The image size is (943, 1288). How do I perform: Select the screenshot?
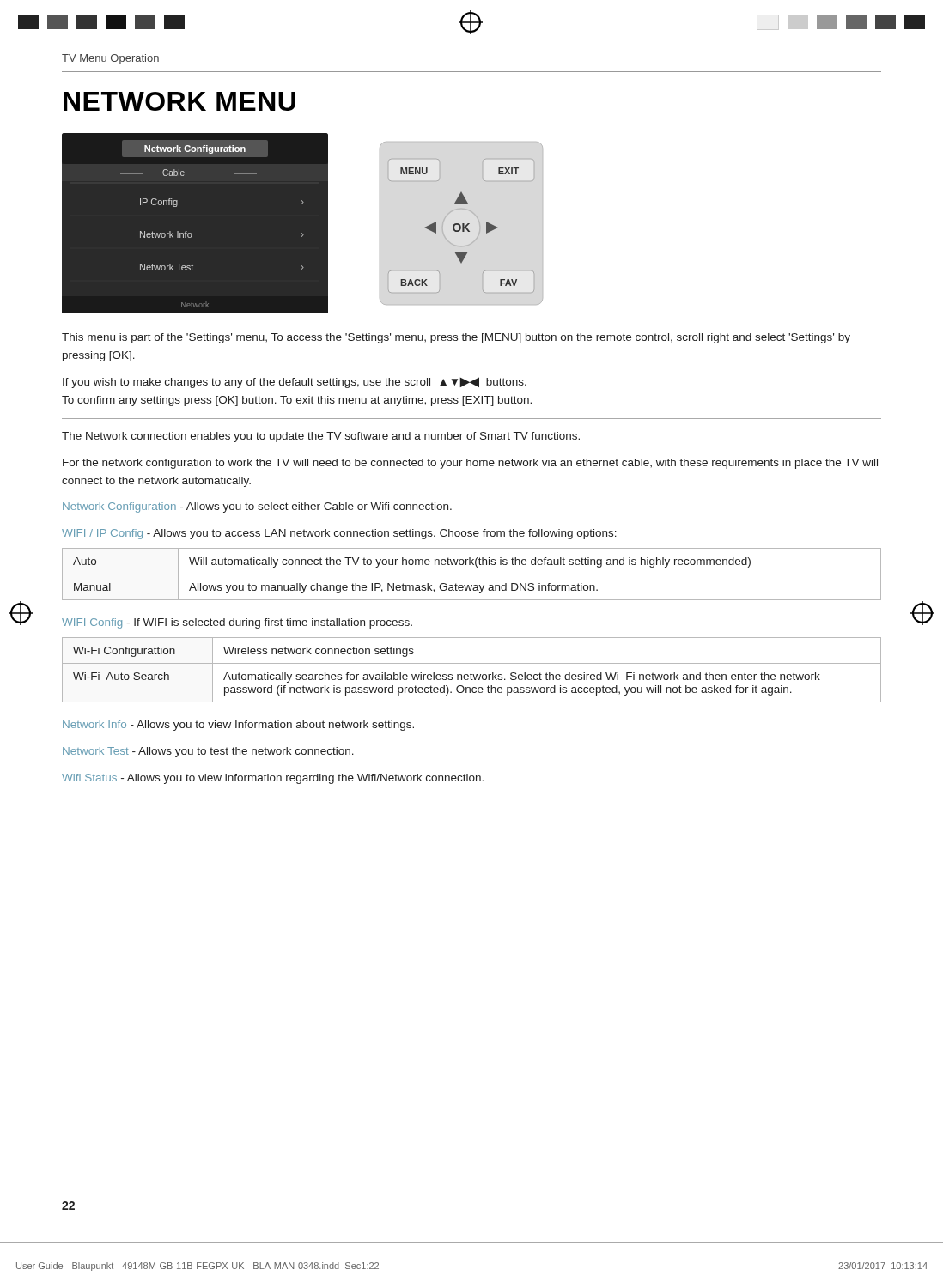[x=195, y=223]
